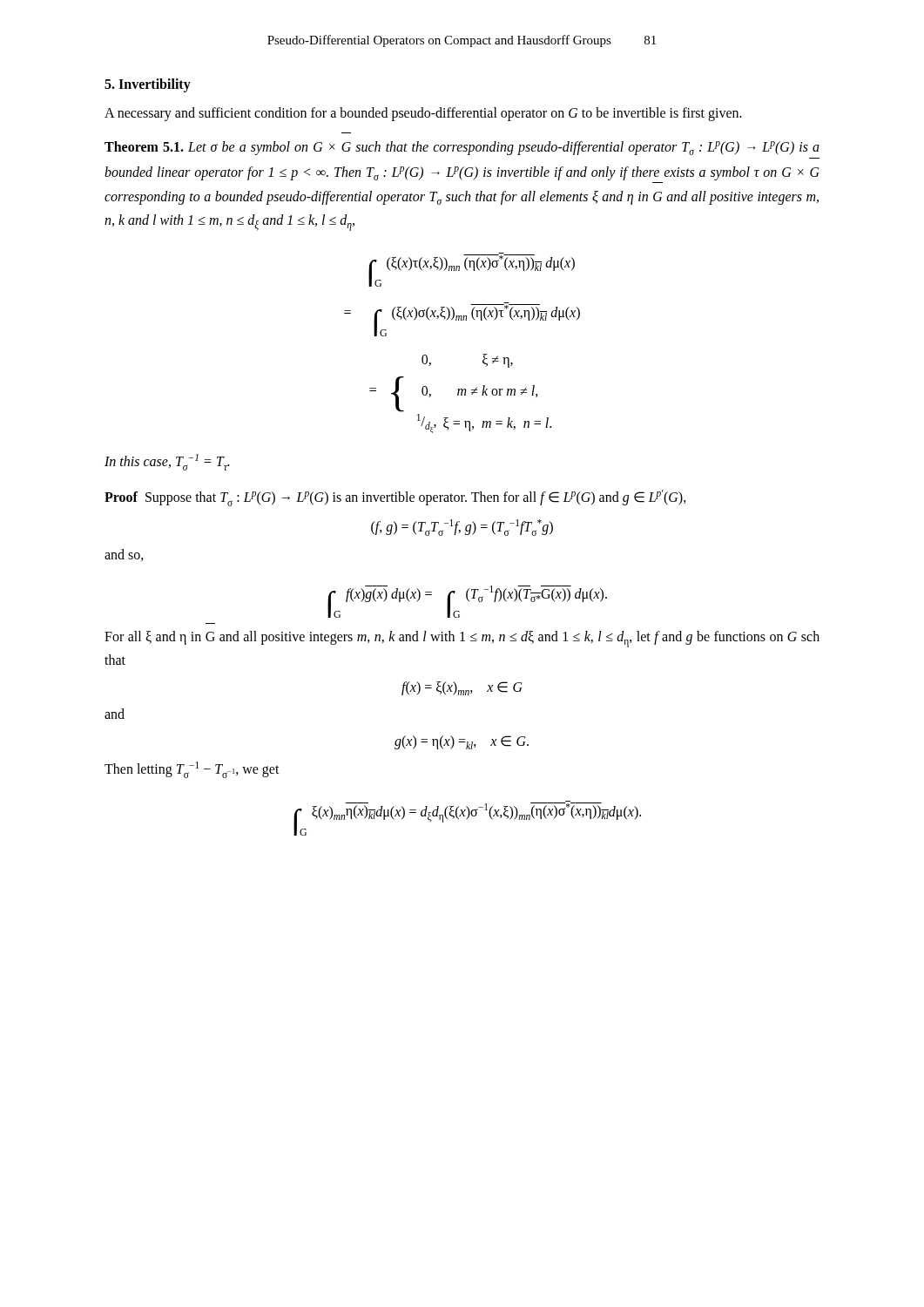Click on the passage starting "Then letting Tσ−1 − Tσ−1,"
This screenshot has width=924, height=1307.
point(192,770)
